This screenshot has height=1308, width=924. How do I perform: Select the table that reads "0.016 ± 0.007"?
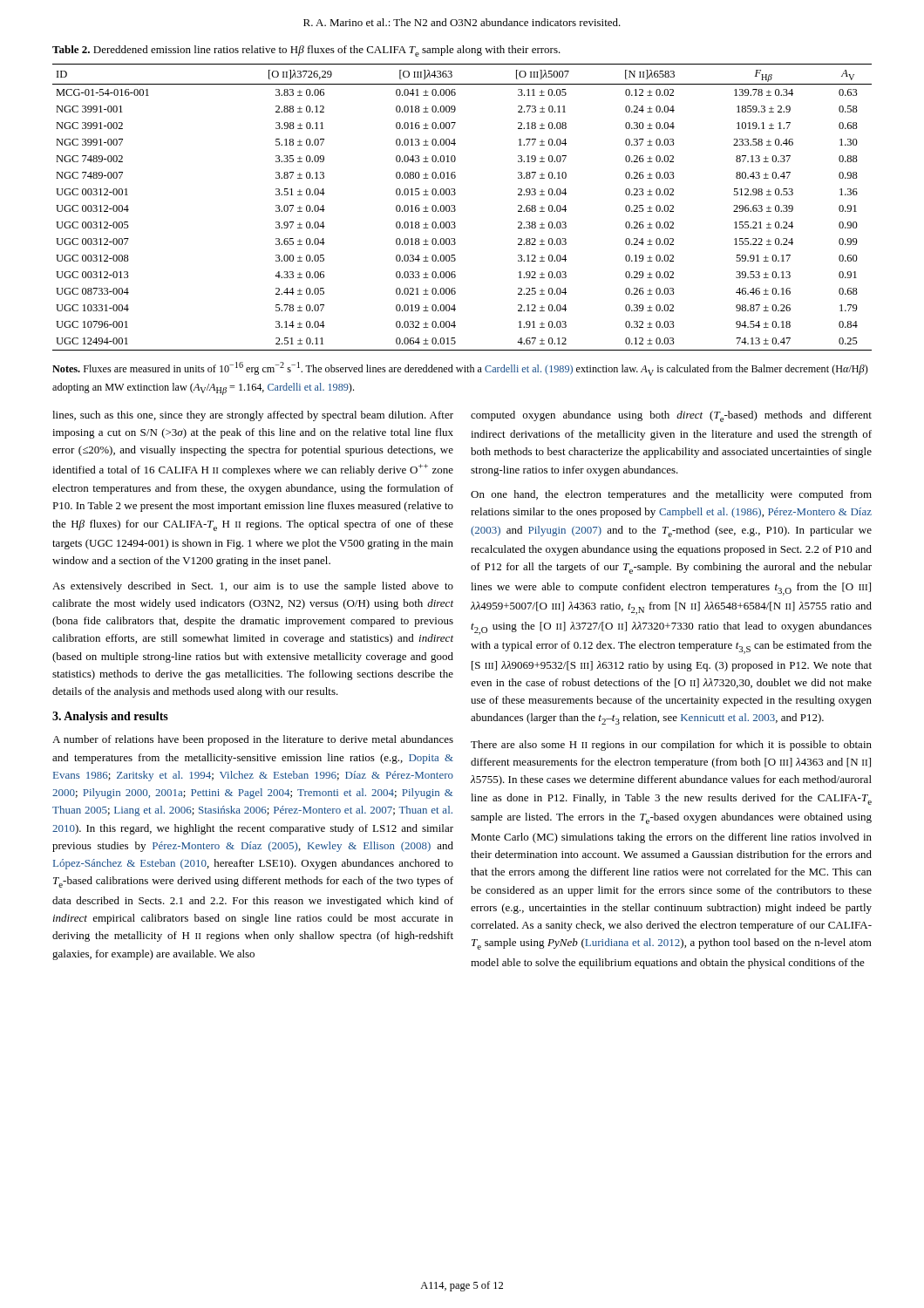[x=462, y=207]
